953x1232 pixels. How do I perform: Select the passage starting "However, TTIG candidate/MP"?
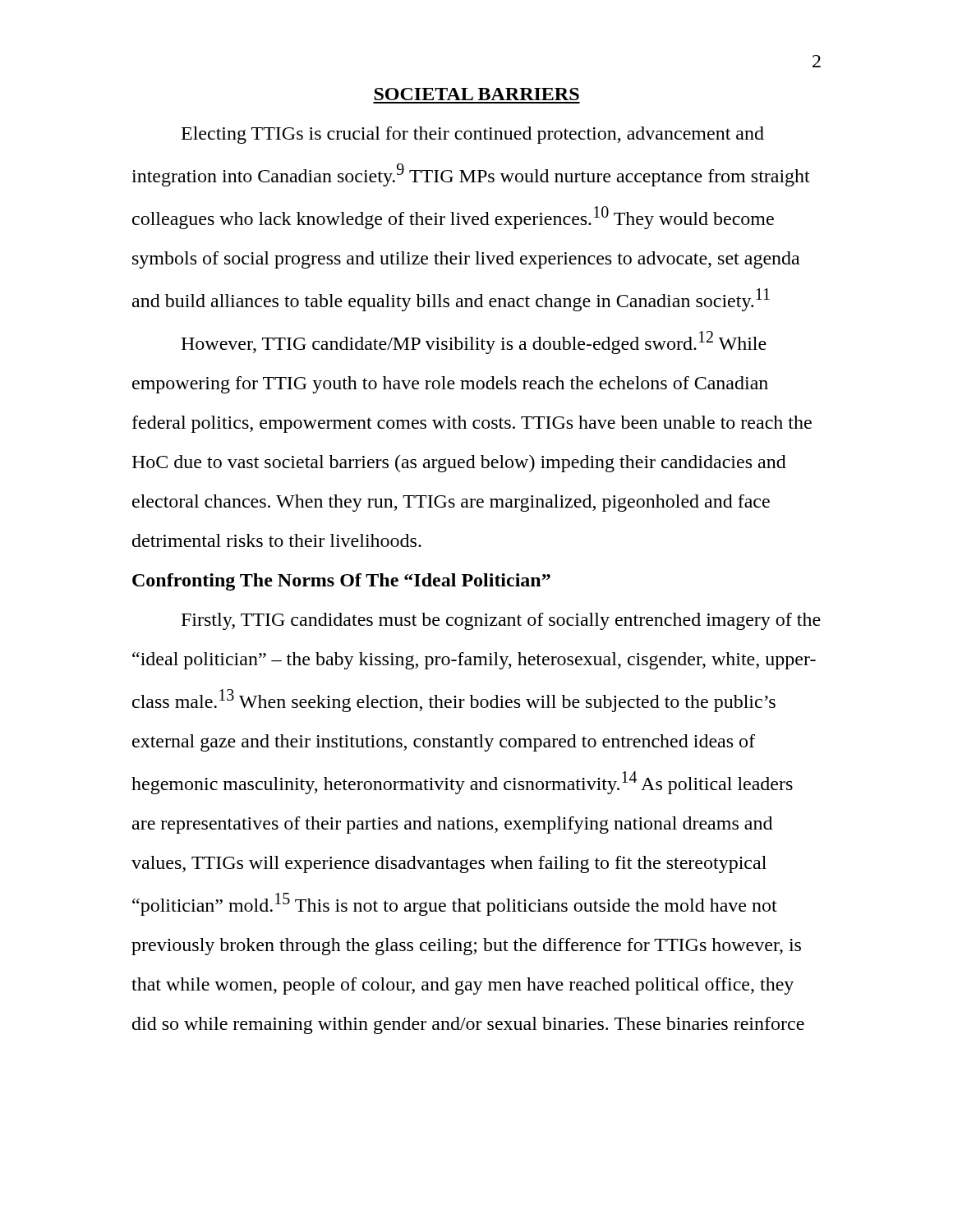tap(472, 439)
